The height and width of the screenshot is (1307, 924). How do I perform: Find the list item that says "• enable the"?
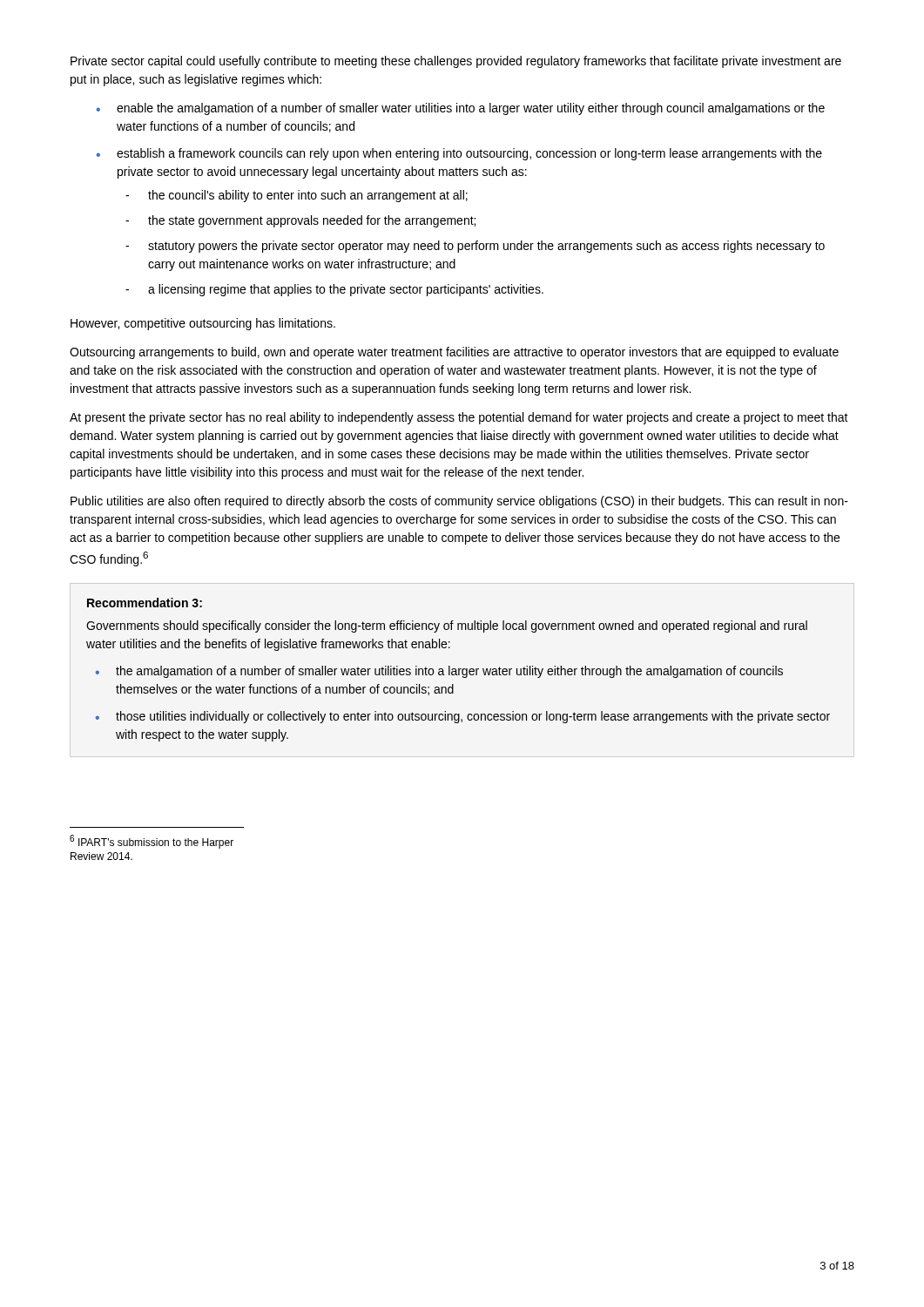(475, 118)
